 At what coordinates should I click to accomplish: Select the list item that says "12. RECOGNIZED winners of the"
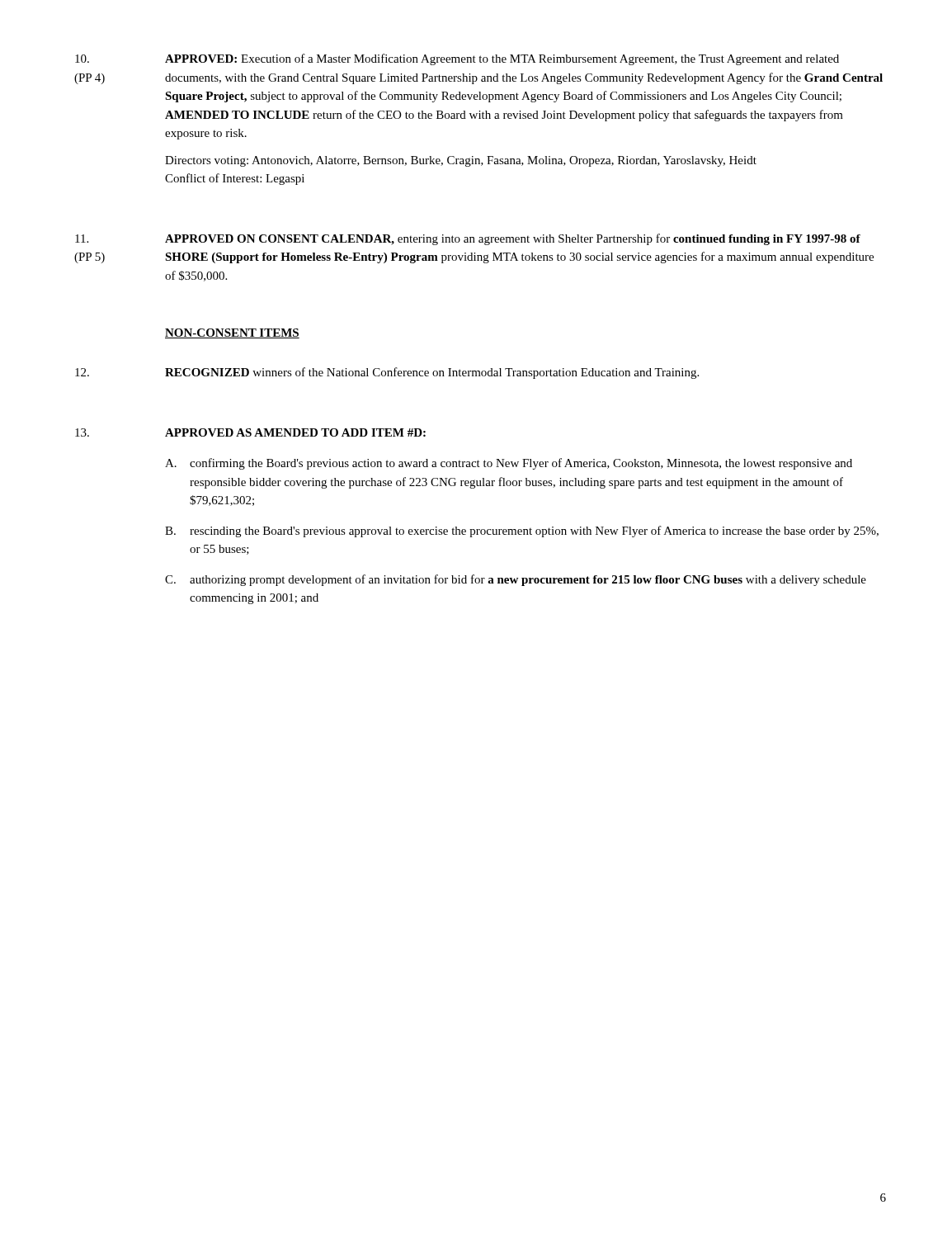point(480,377)
